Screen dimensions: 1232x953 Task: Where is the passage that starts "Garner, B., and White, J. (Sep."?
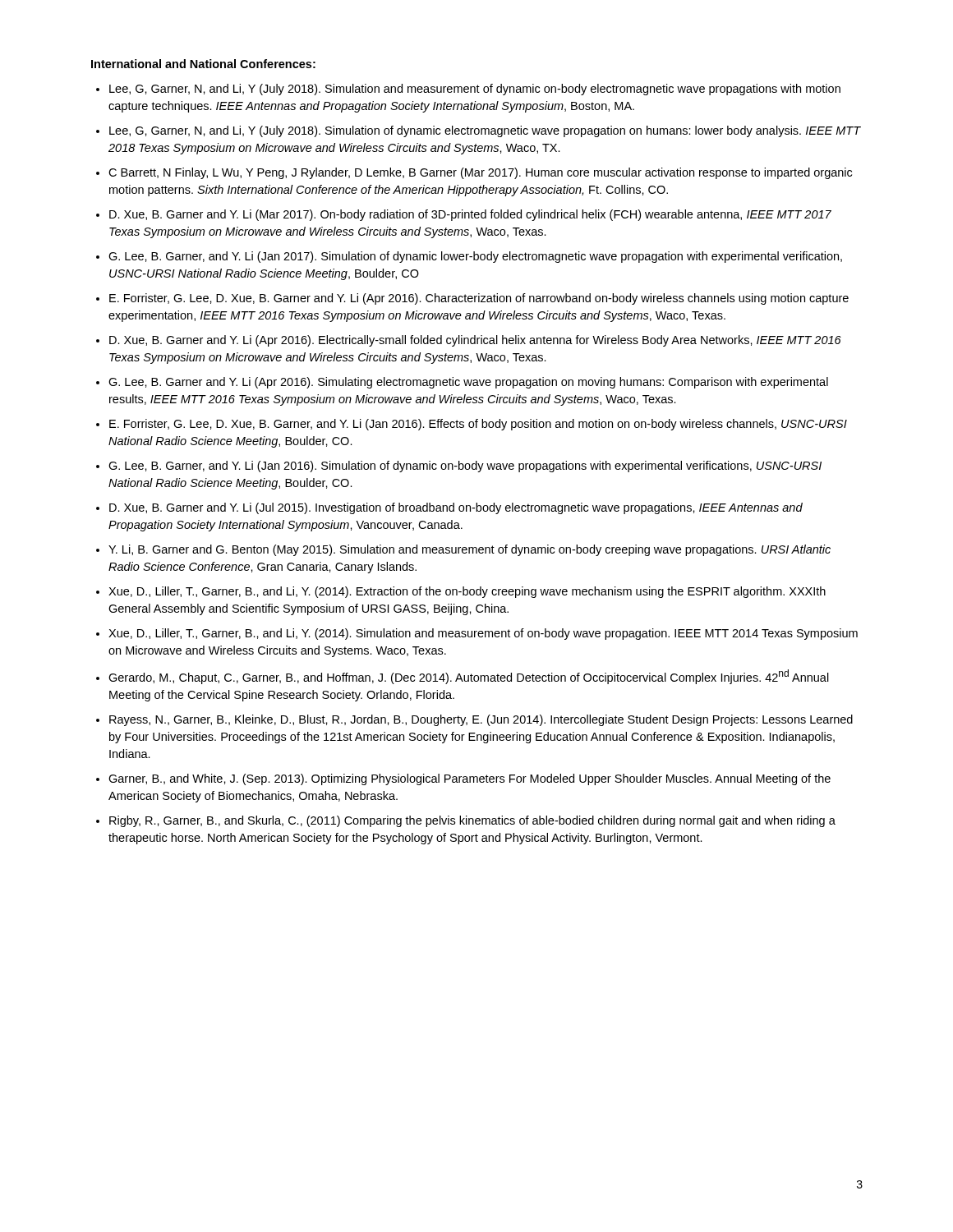(470, 788)
